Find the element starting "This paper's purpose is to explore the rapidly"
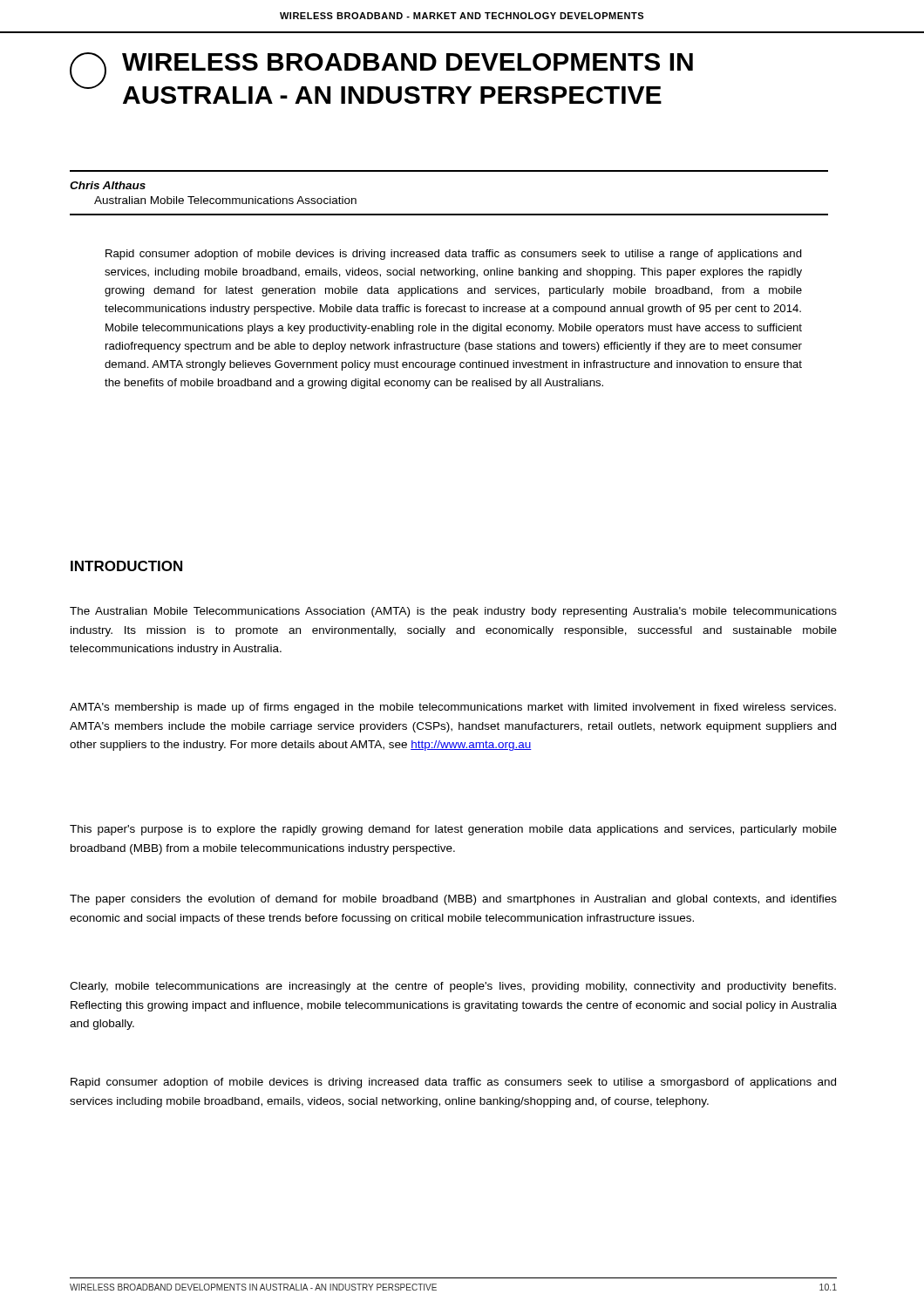Image resolution: width=924 pixels, height=1308 pixels. tap(453, 838)
